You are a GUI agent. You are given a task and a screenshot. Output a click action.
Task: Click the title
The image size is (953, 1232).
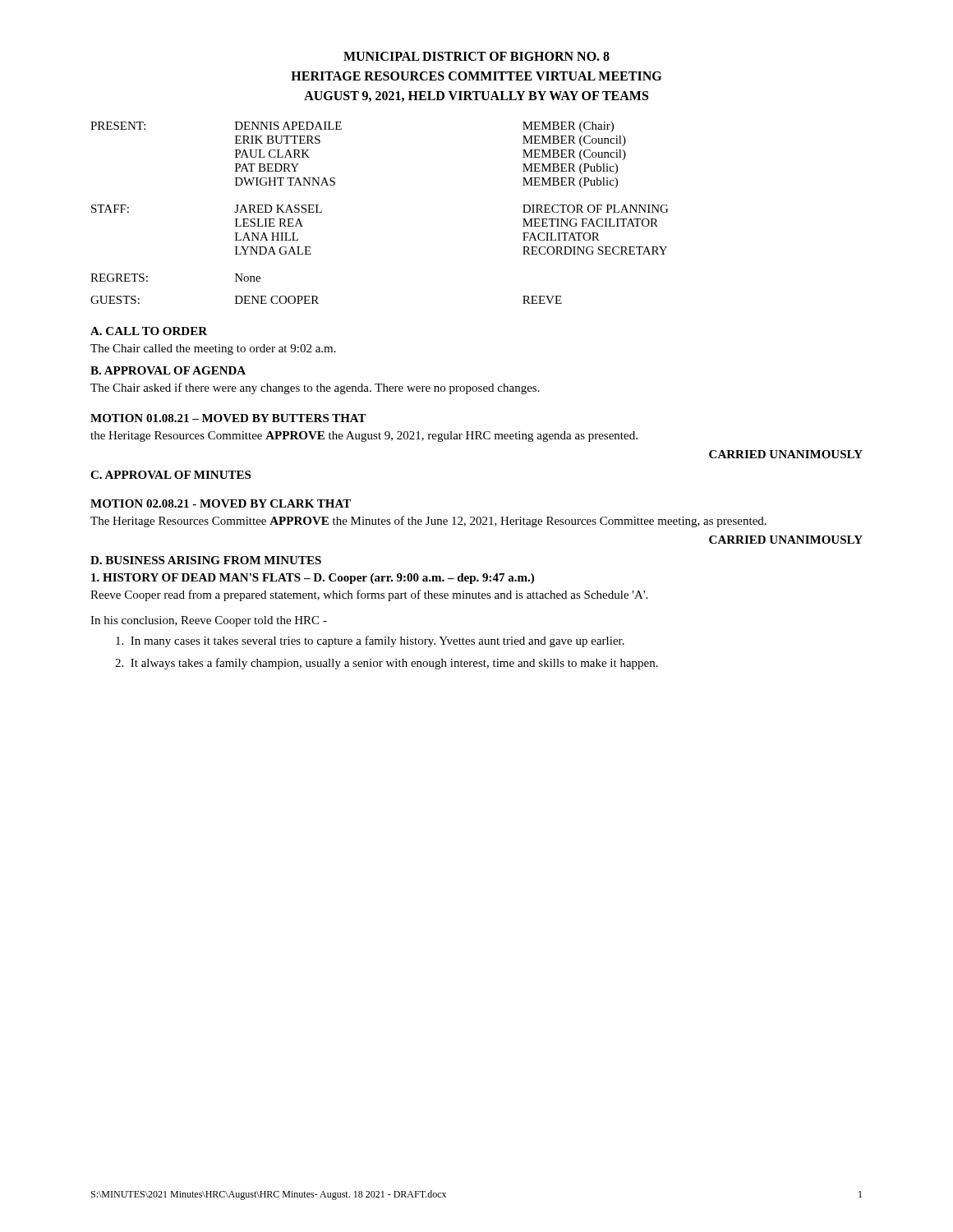pos(476,76)
